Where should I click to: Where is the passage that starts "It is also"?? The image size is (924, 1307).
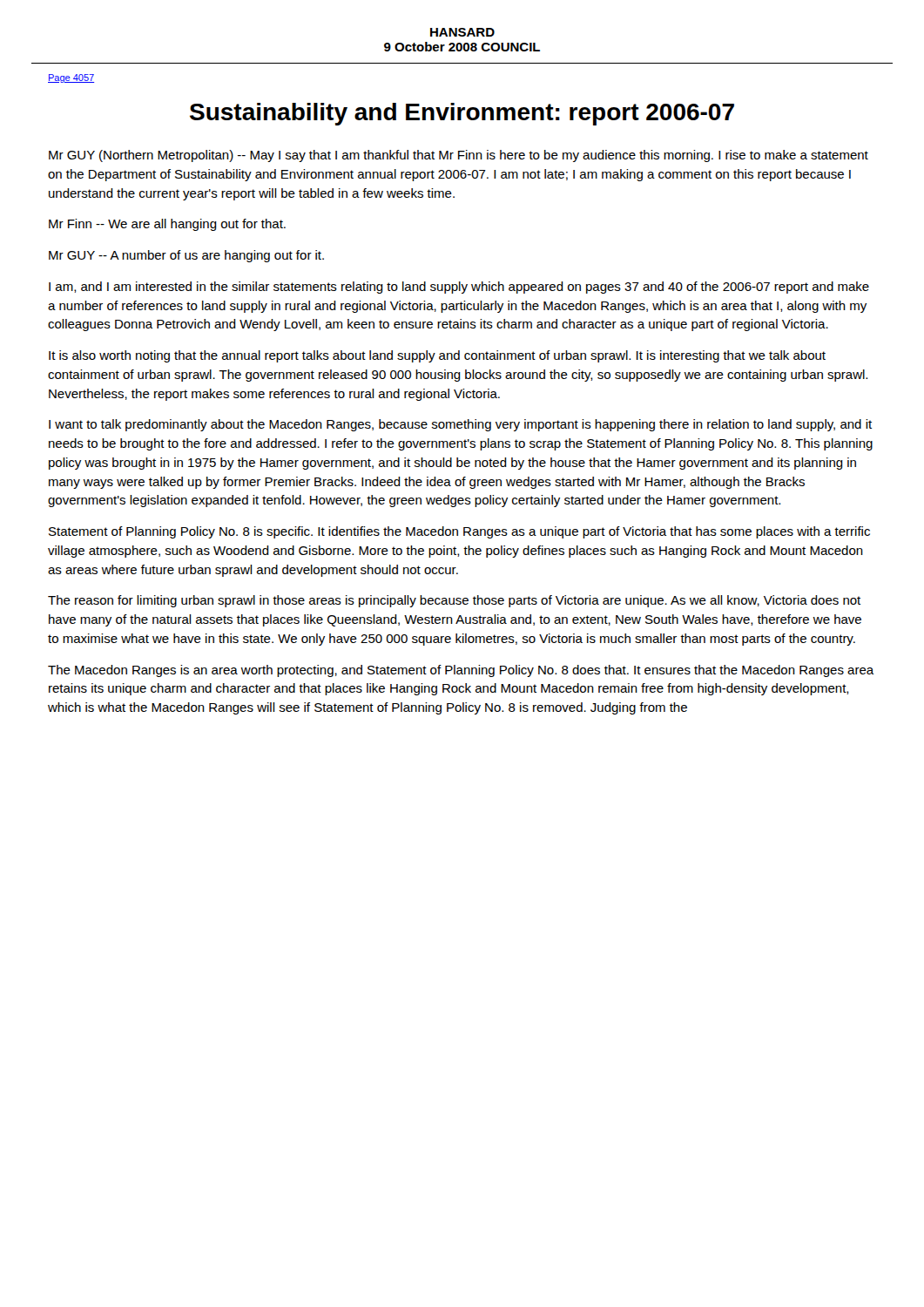[x=458, y=374]
